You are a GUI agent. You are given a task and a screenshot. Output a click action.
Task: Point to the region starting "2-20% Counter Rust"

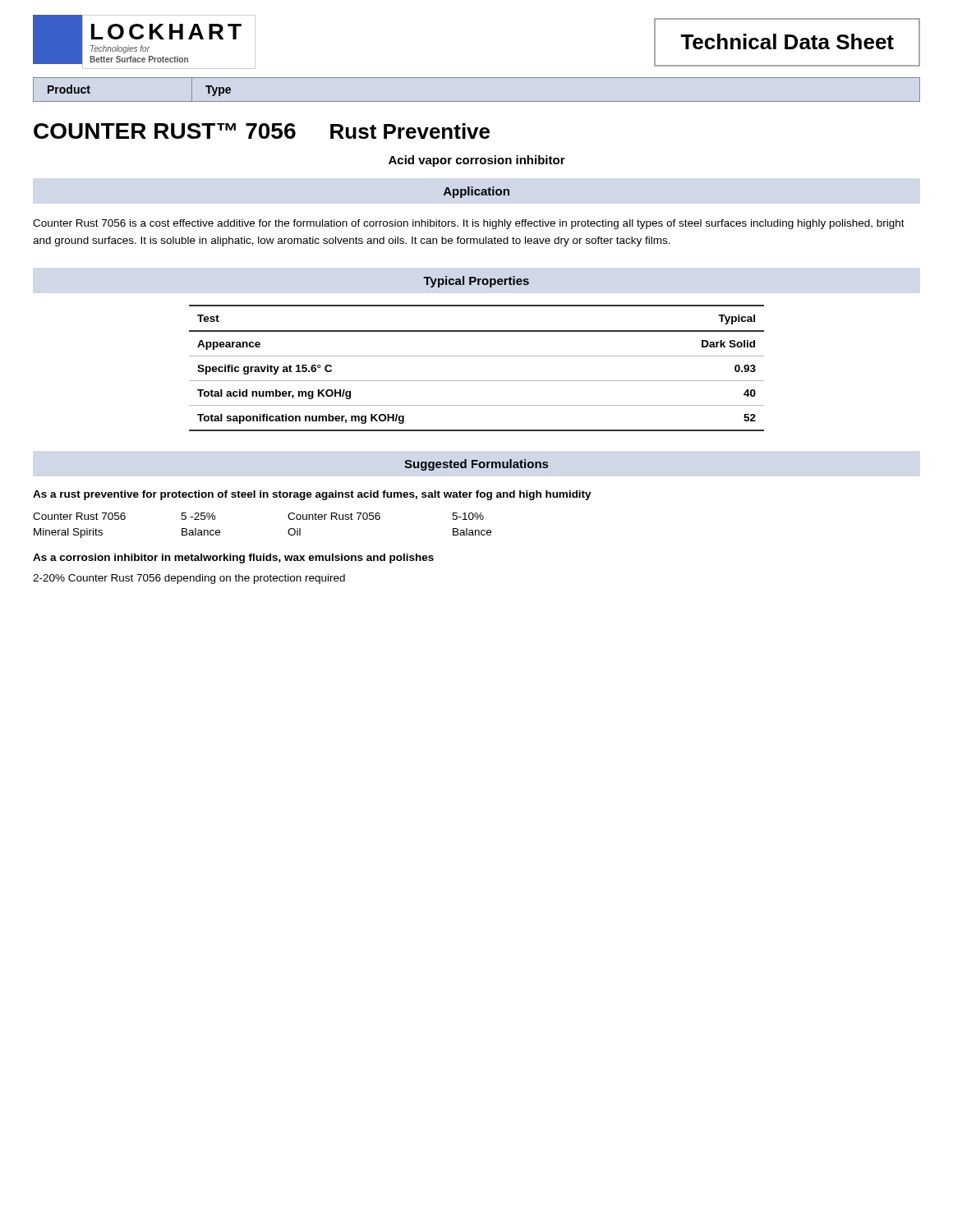(x=189, y=578)
